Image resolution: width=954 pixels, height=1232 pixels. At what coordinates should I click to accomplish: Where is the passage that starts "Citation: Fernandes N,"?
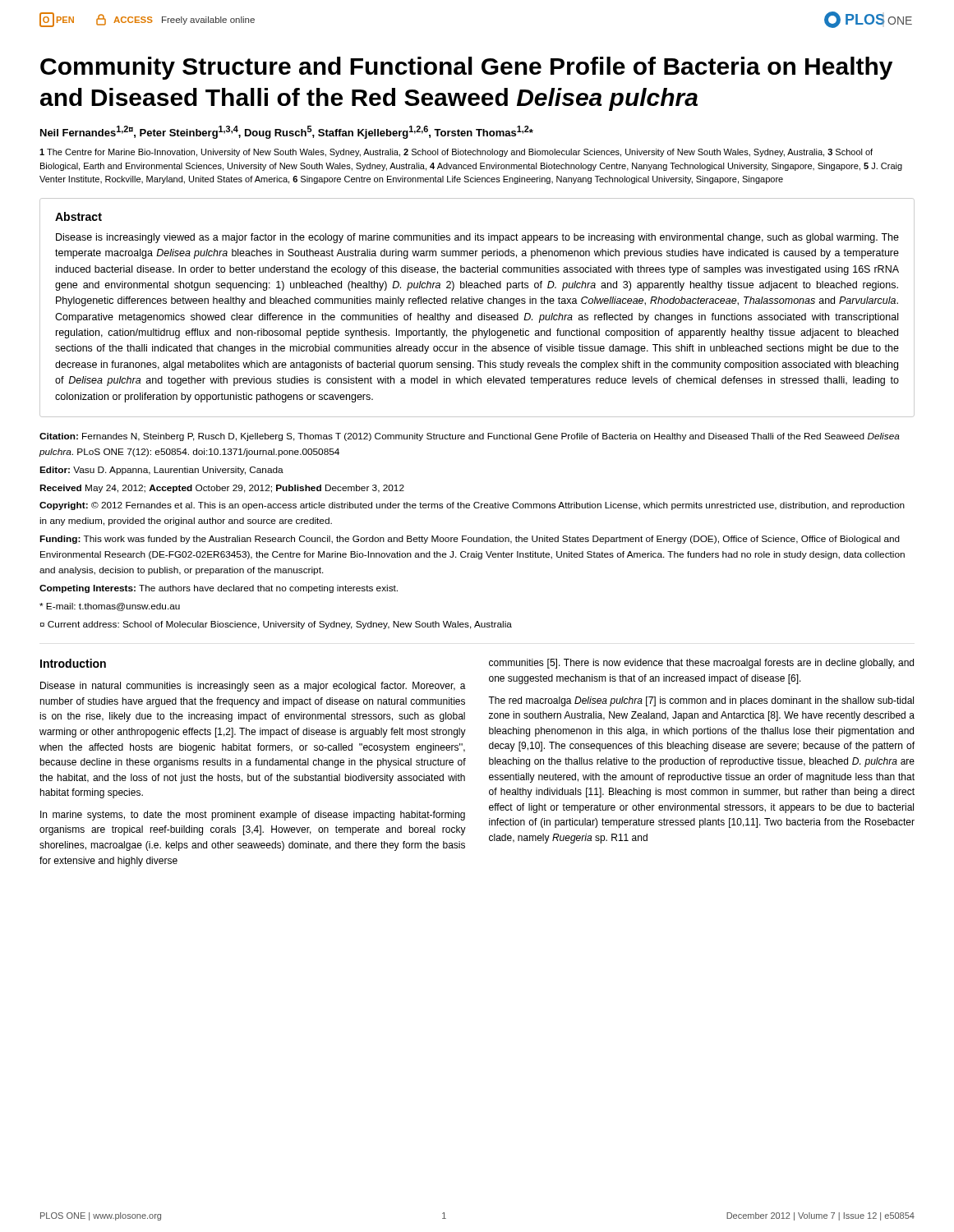477,530
